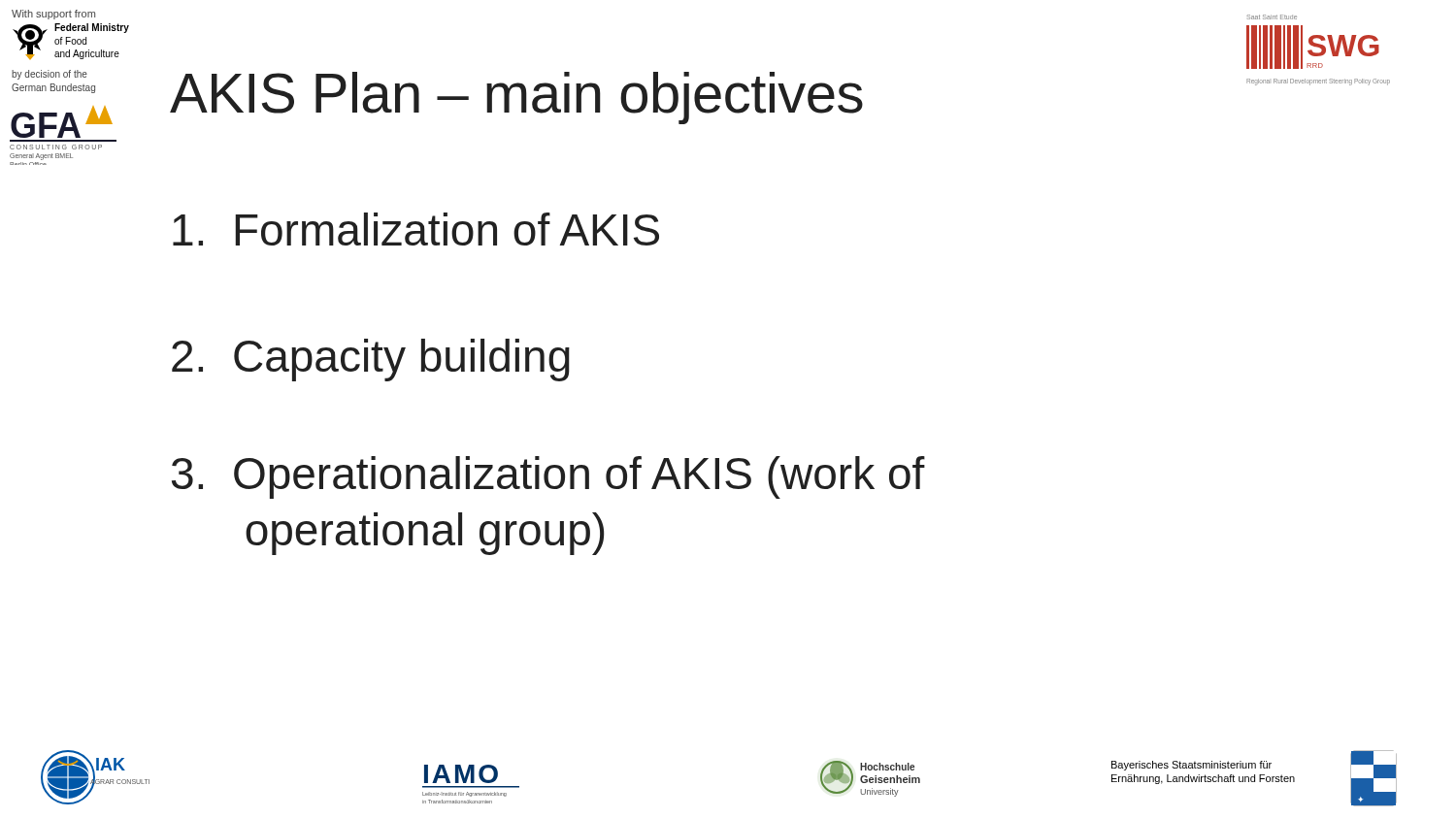Point to the text block starting "3. Operationalization of AKIS"
Screen dimensions: 819x1456
coord(547,501)
